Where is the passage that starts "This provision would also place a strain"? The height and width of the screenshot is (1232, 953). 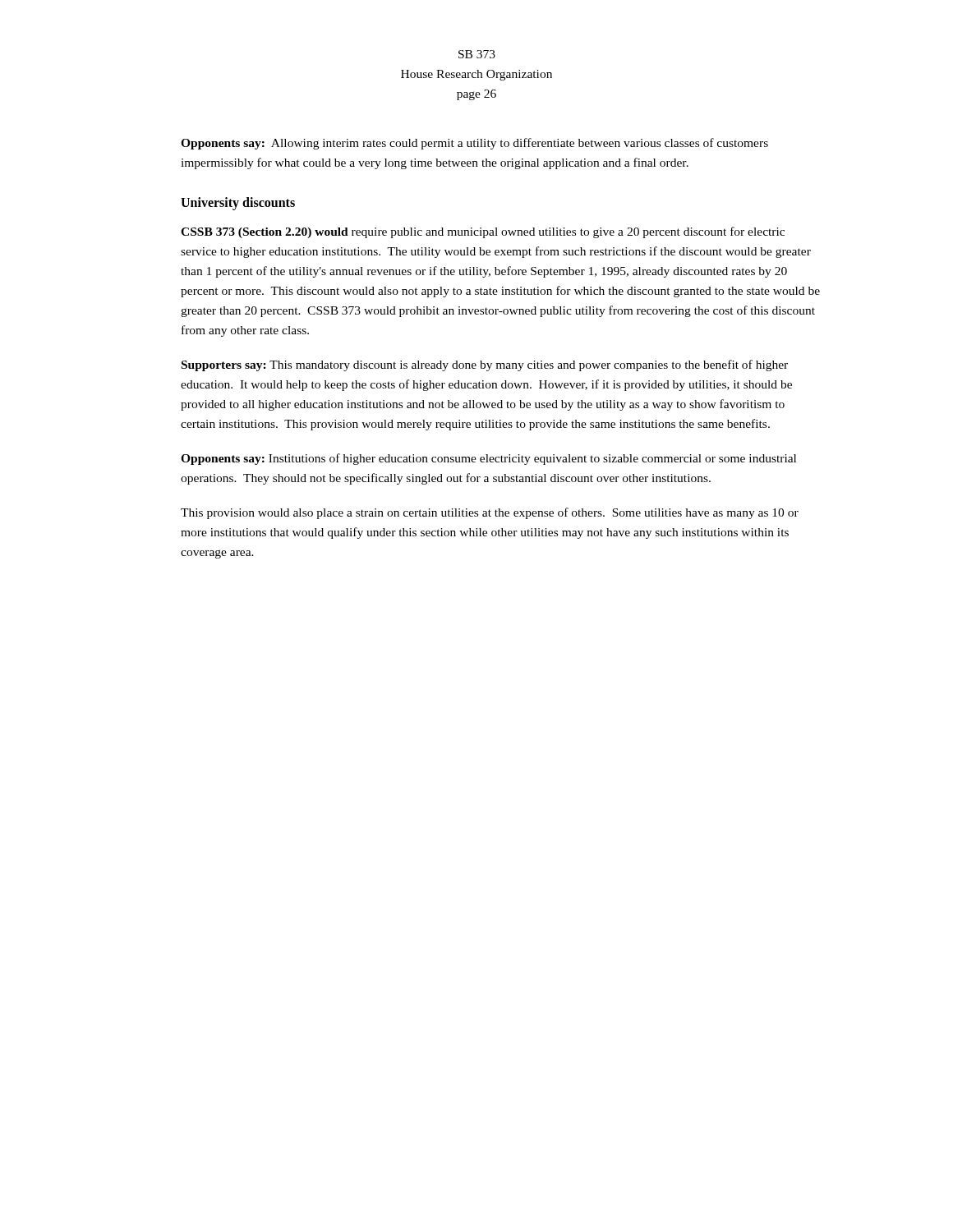(x=490, y=532)
